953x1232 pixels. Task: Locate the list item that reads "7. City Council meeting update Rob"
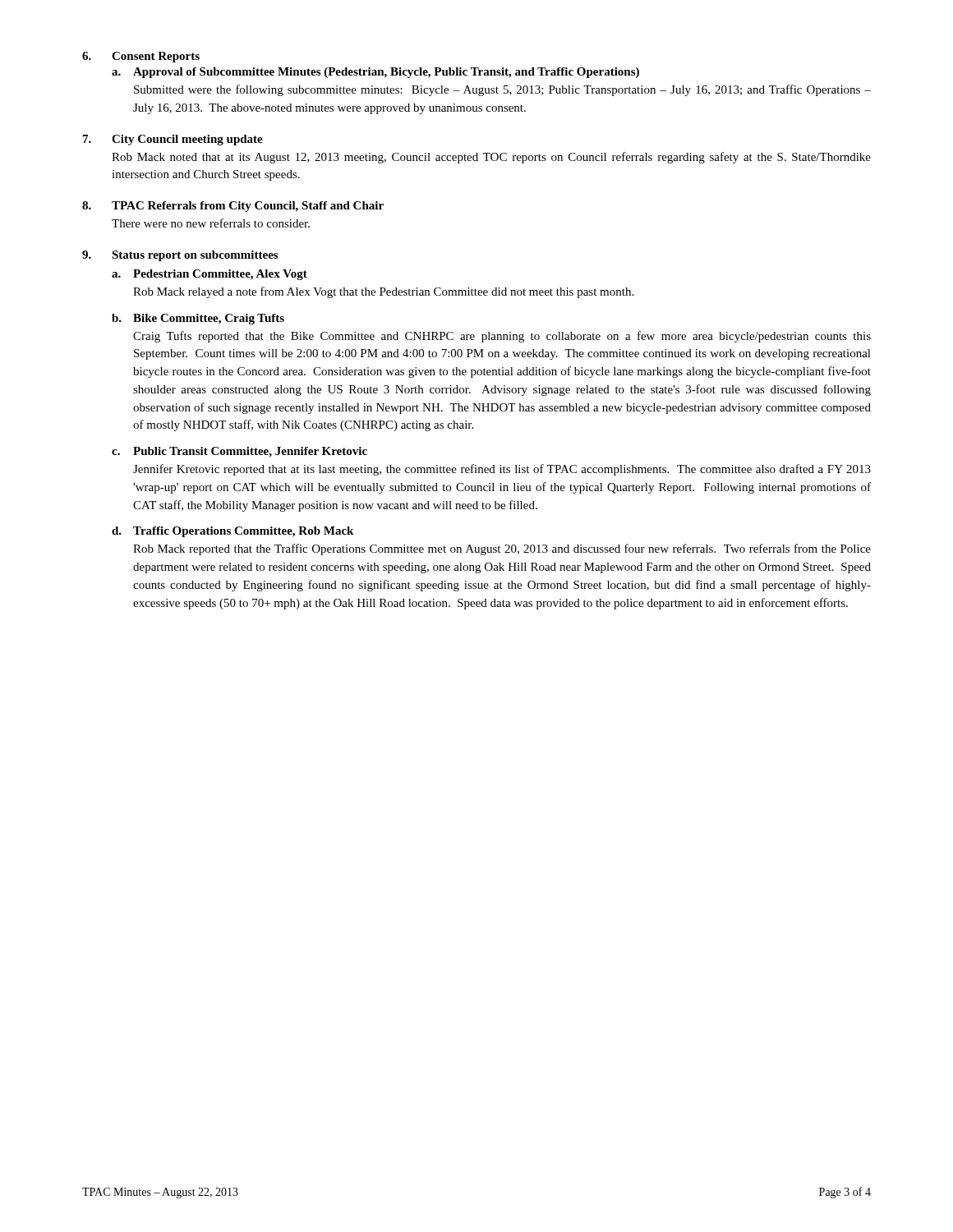[x=476, y=158]
